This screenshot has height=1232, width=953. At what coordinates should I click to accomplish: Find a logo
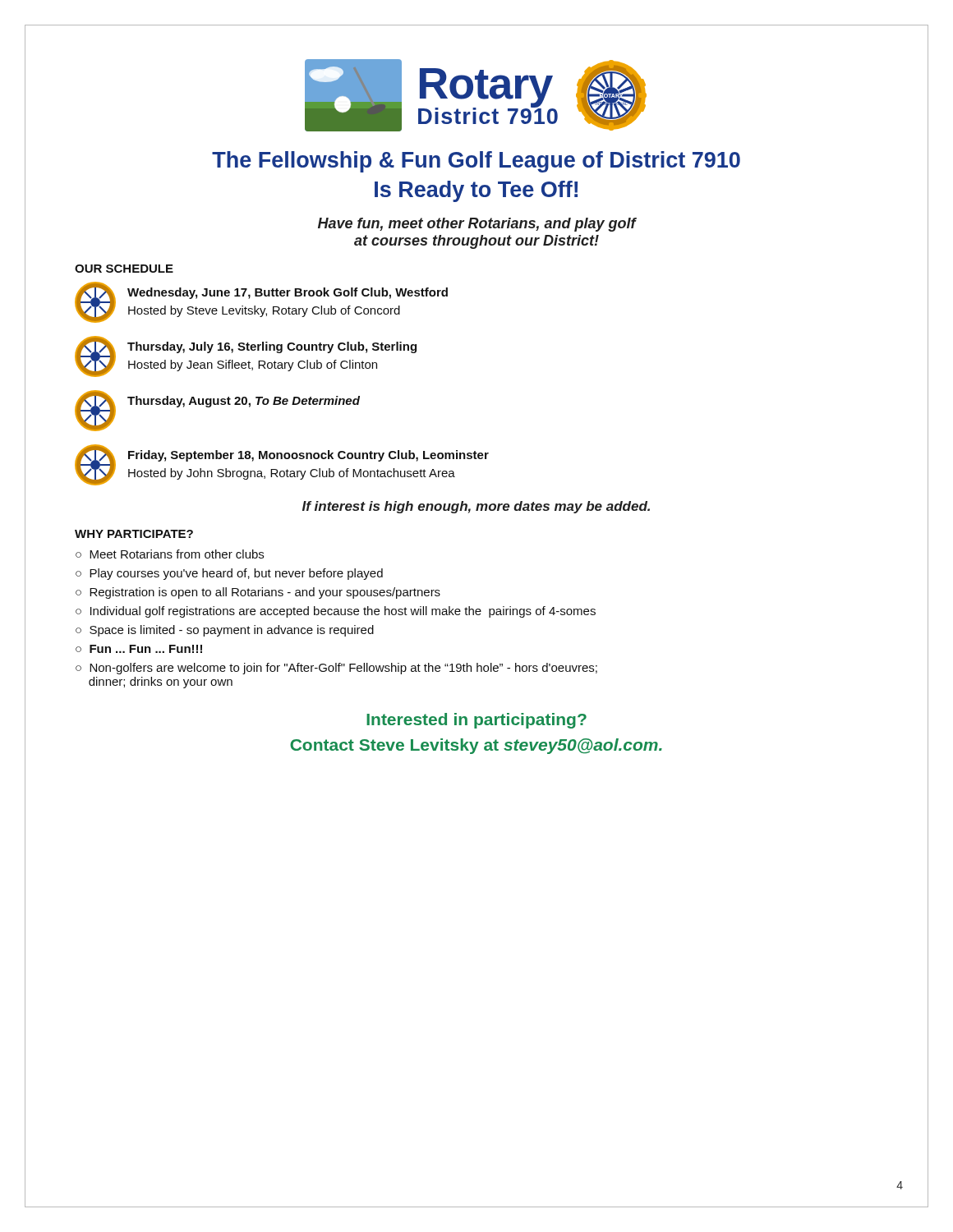point(476,95)
